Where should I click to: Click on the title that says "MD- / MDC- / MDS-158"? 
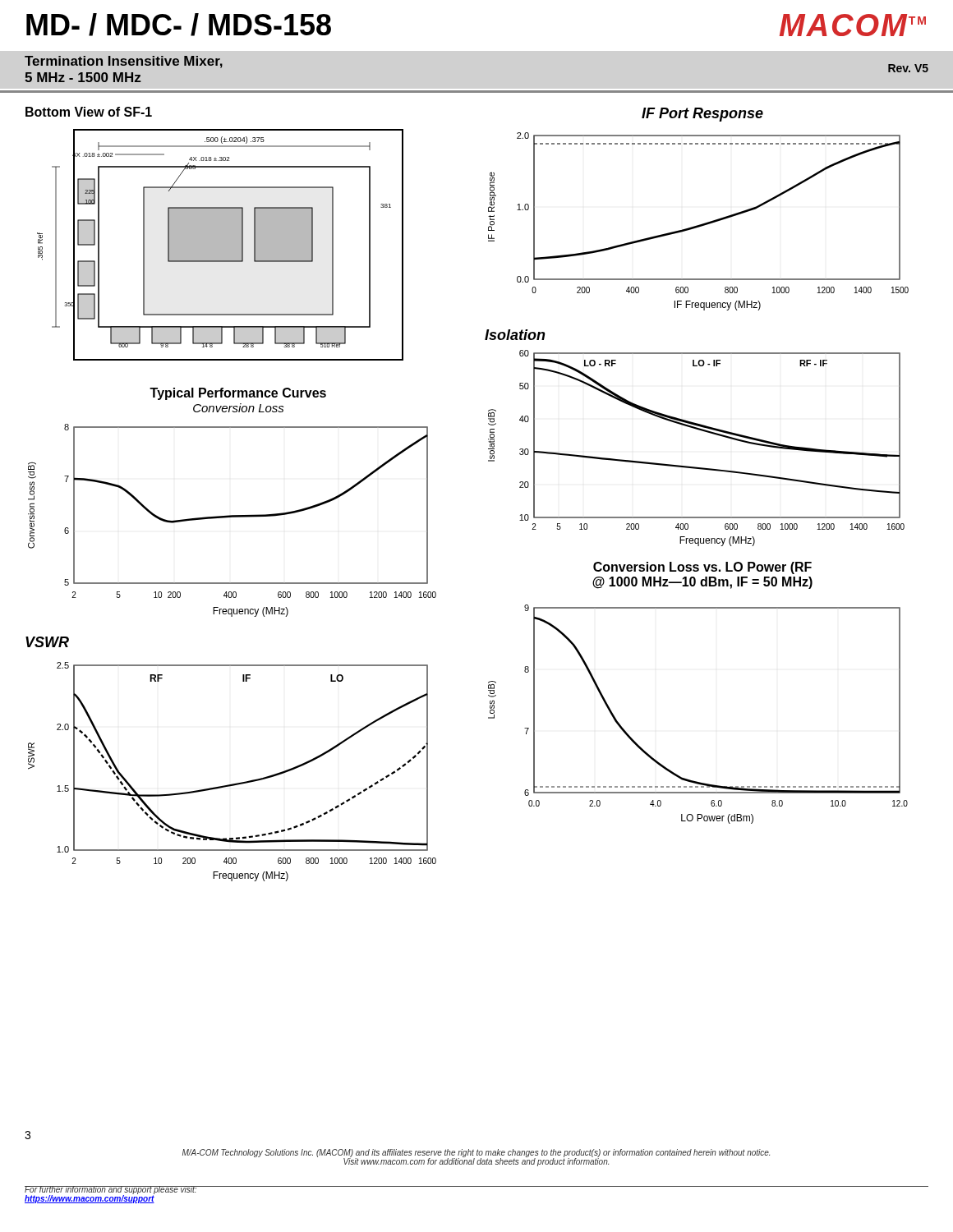178,25
